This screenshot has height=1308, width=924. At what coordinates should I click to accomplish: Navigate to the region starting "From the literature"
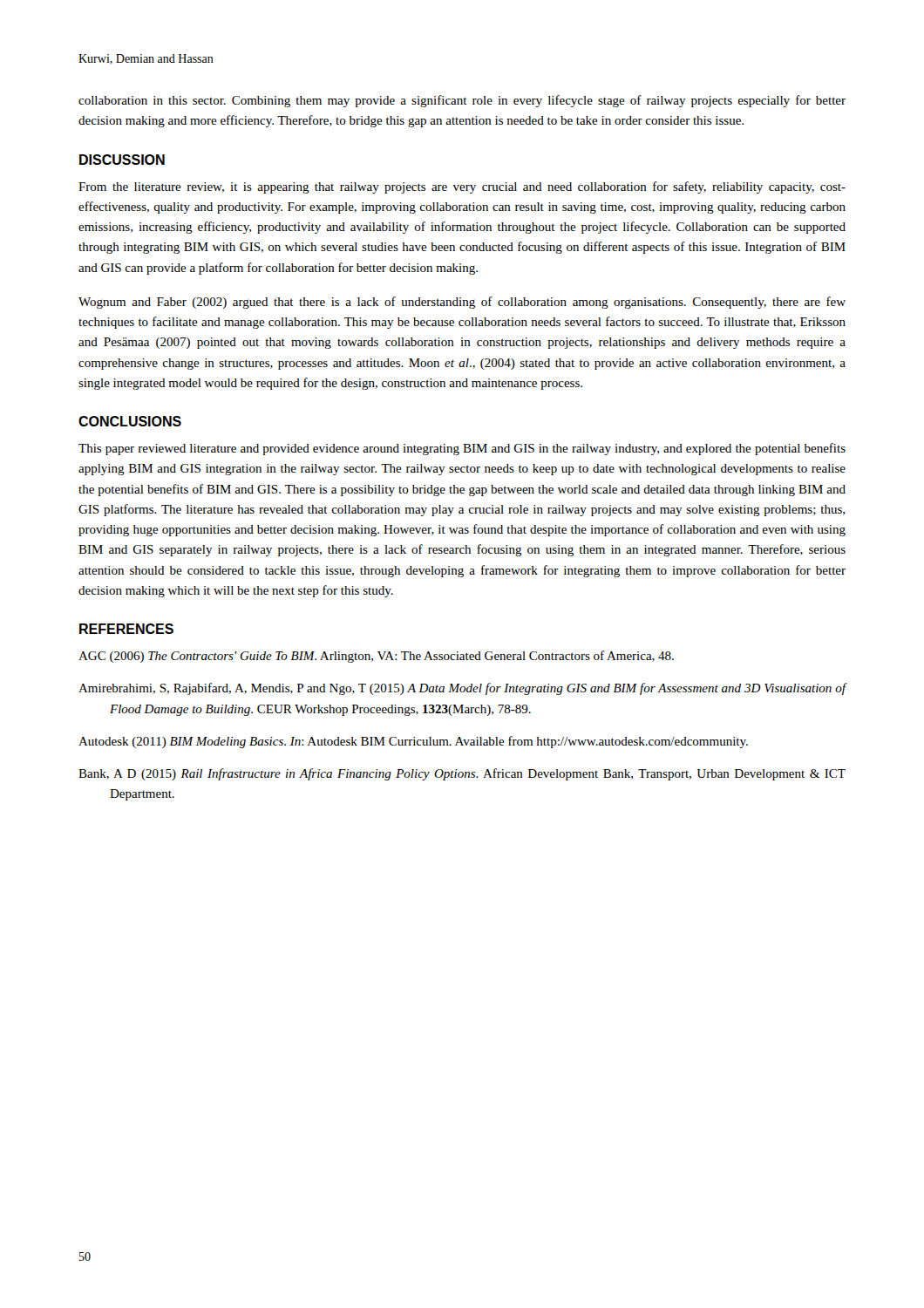point(462,227)
